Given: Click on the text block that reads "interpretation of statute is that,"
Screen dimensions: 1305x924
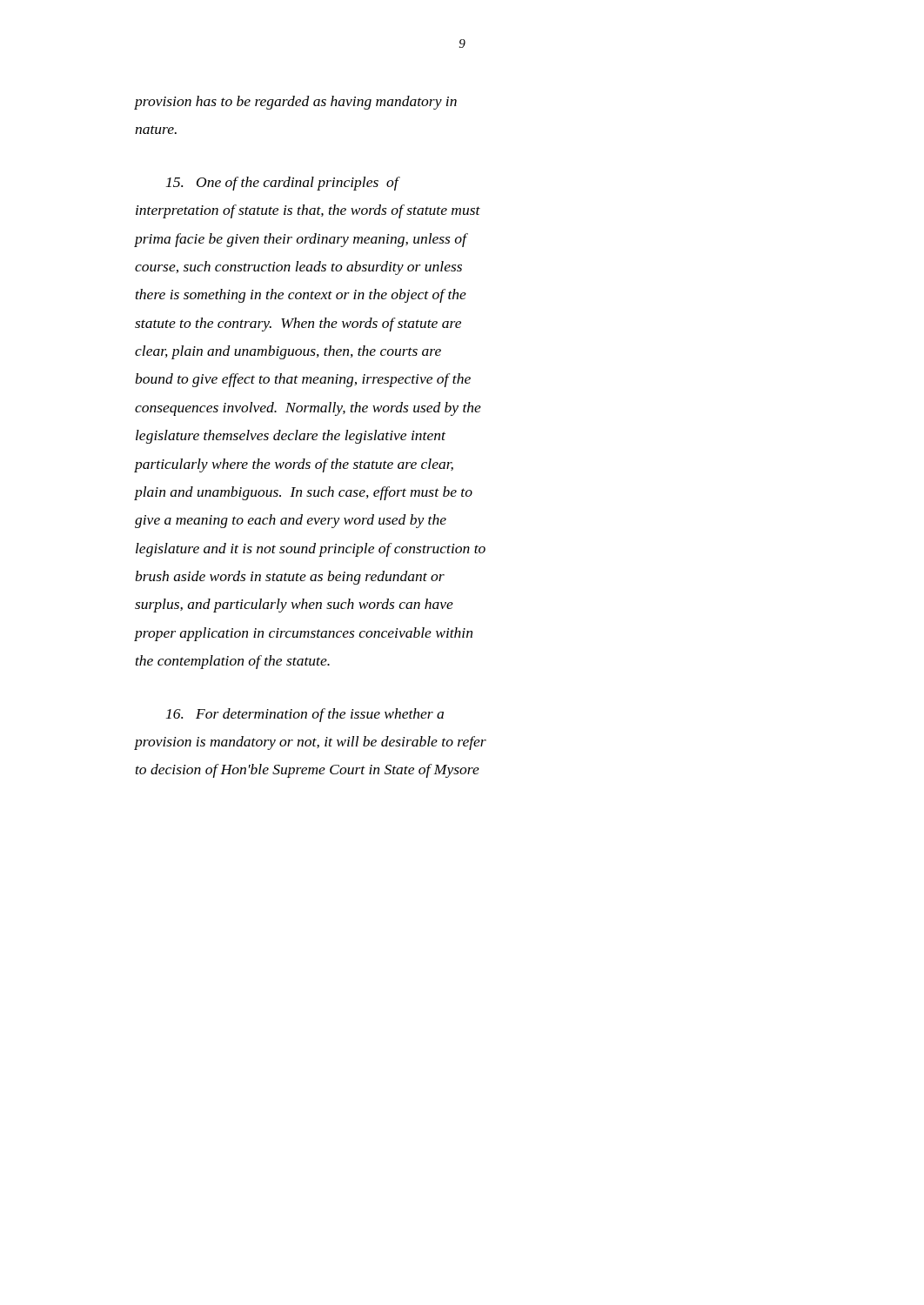Looking at the screenshot, I should coord(307,210).
